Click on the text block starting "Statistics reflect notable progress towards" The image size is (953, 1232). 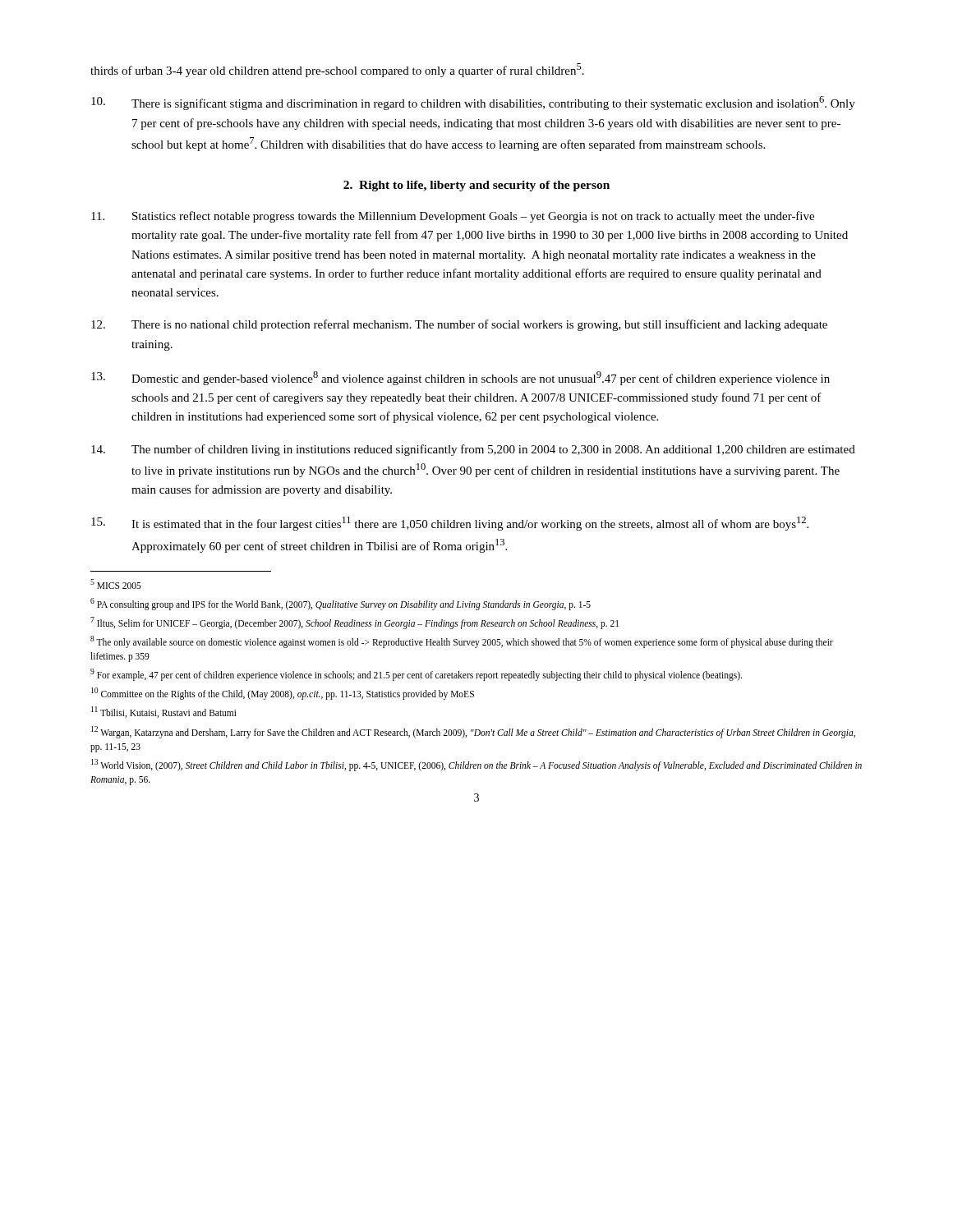tap(474, 255)
